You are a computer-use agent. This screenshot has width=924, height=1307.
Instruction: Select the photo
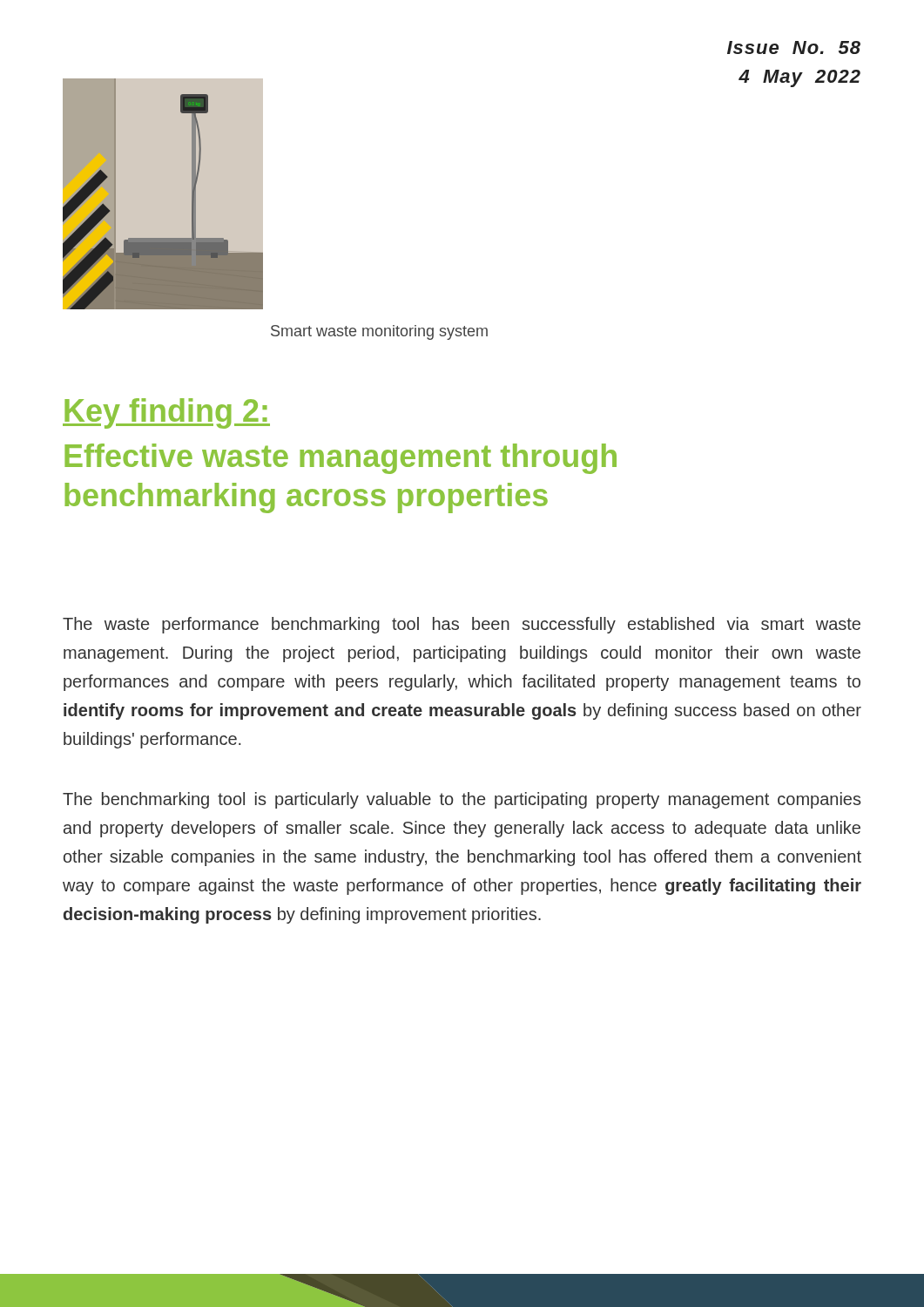pos(163,194)
